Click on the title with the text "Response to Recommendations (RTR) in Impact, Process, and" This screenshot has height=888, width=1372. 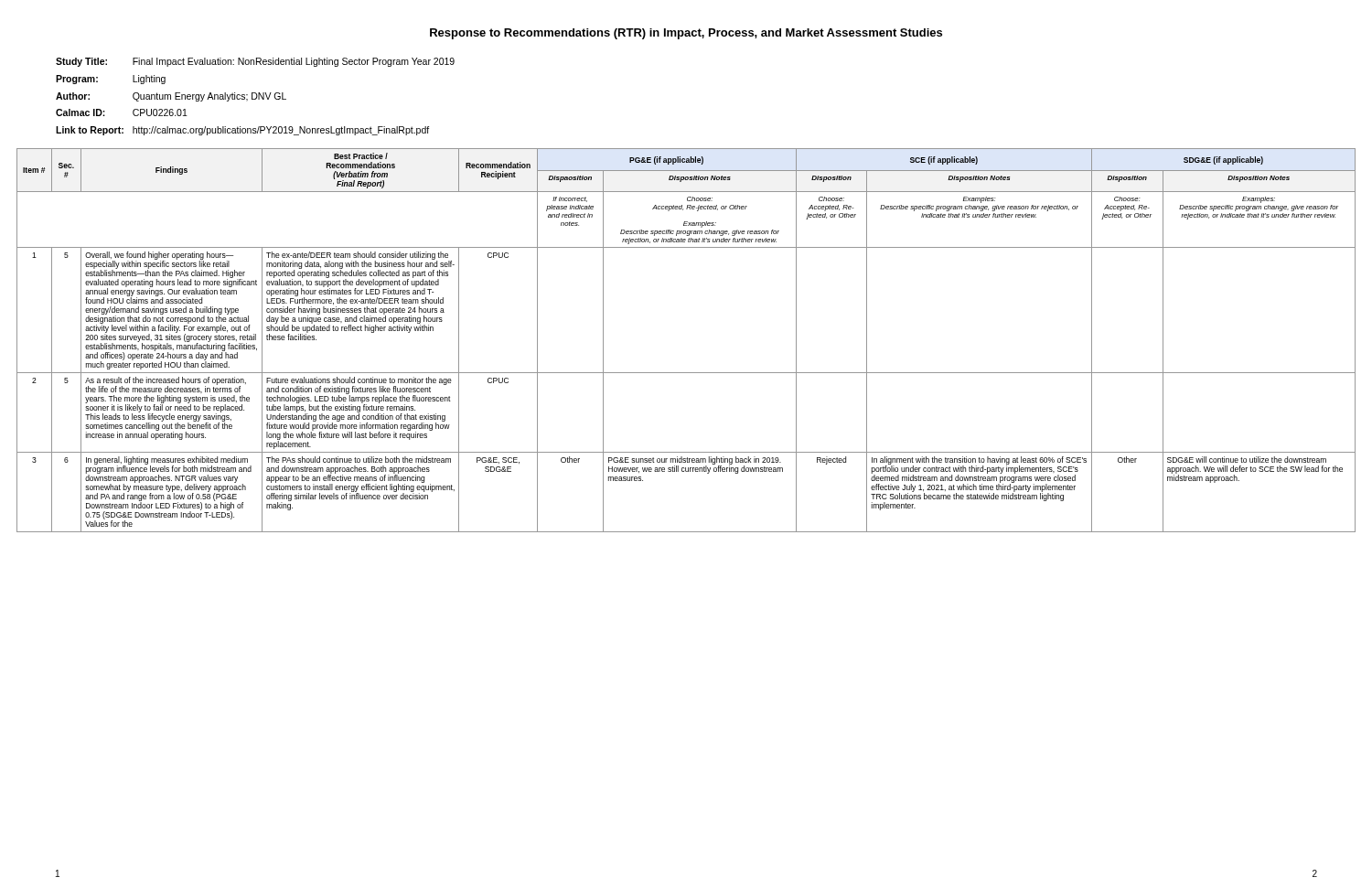(x=686, y=32)
